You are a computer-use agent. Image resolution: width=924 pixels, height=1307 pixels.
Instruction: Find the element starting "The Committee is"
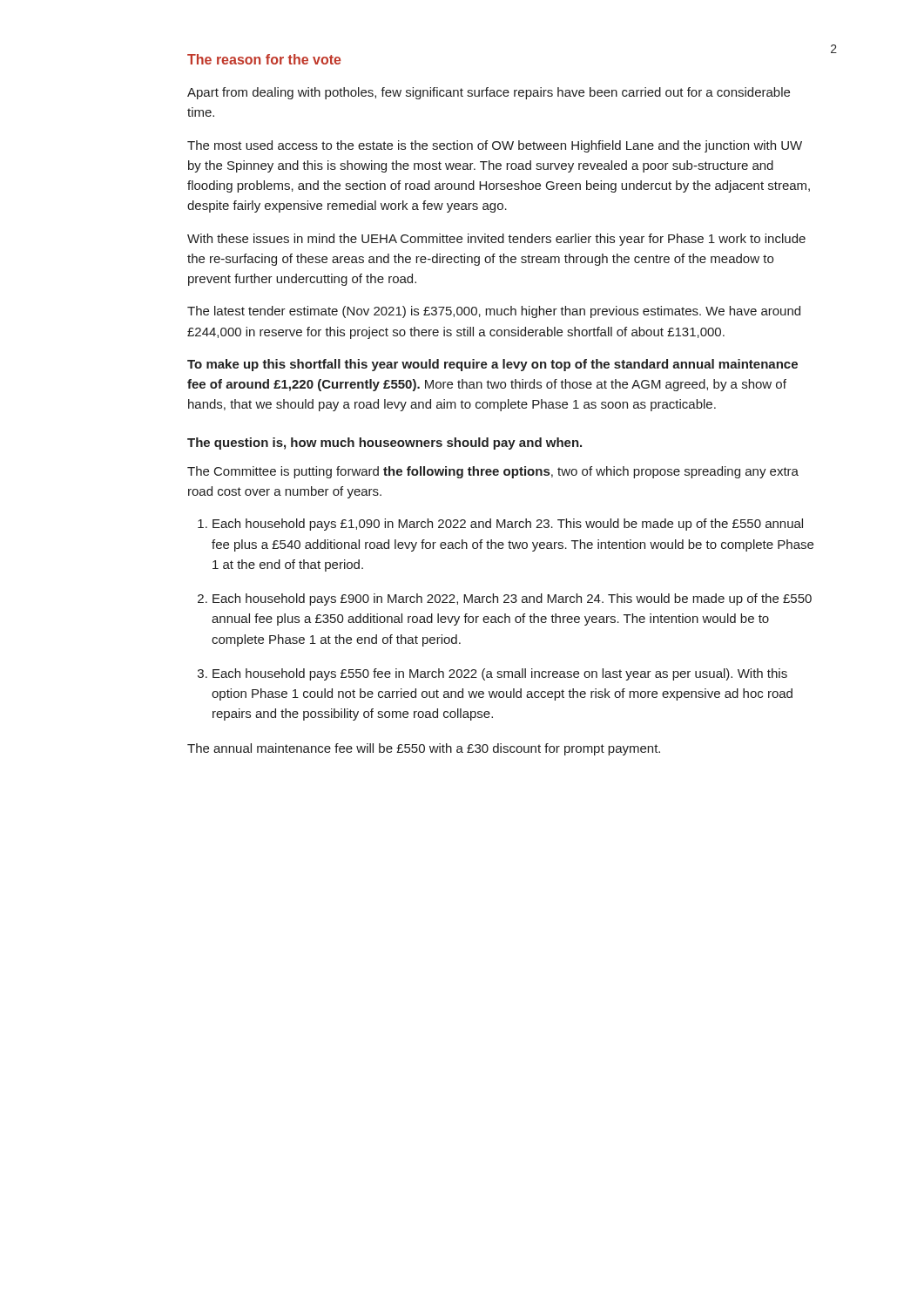click(493, 481)
